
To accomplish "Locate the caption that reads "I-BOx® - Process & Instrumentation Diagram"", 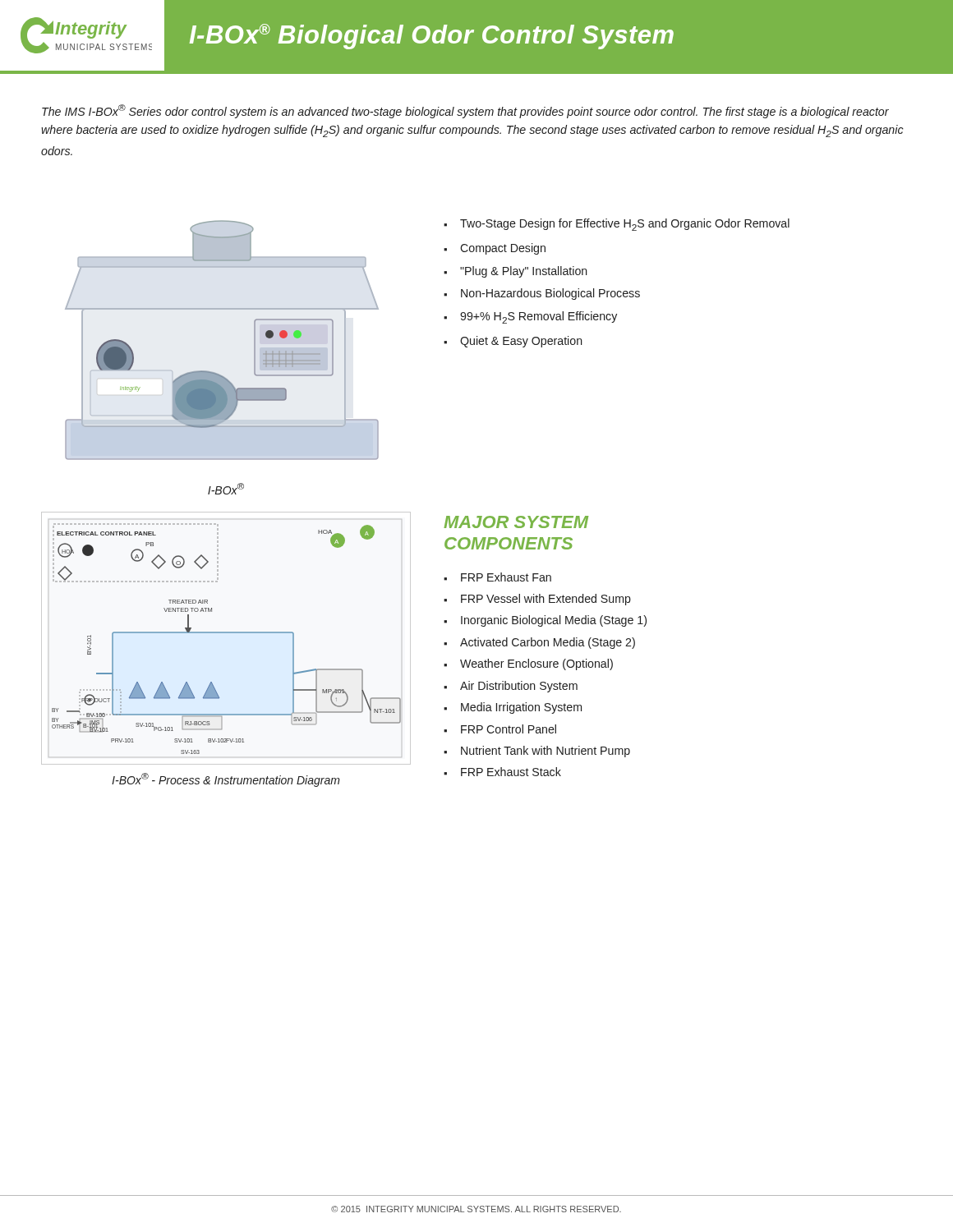I will [226, 779].
